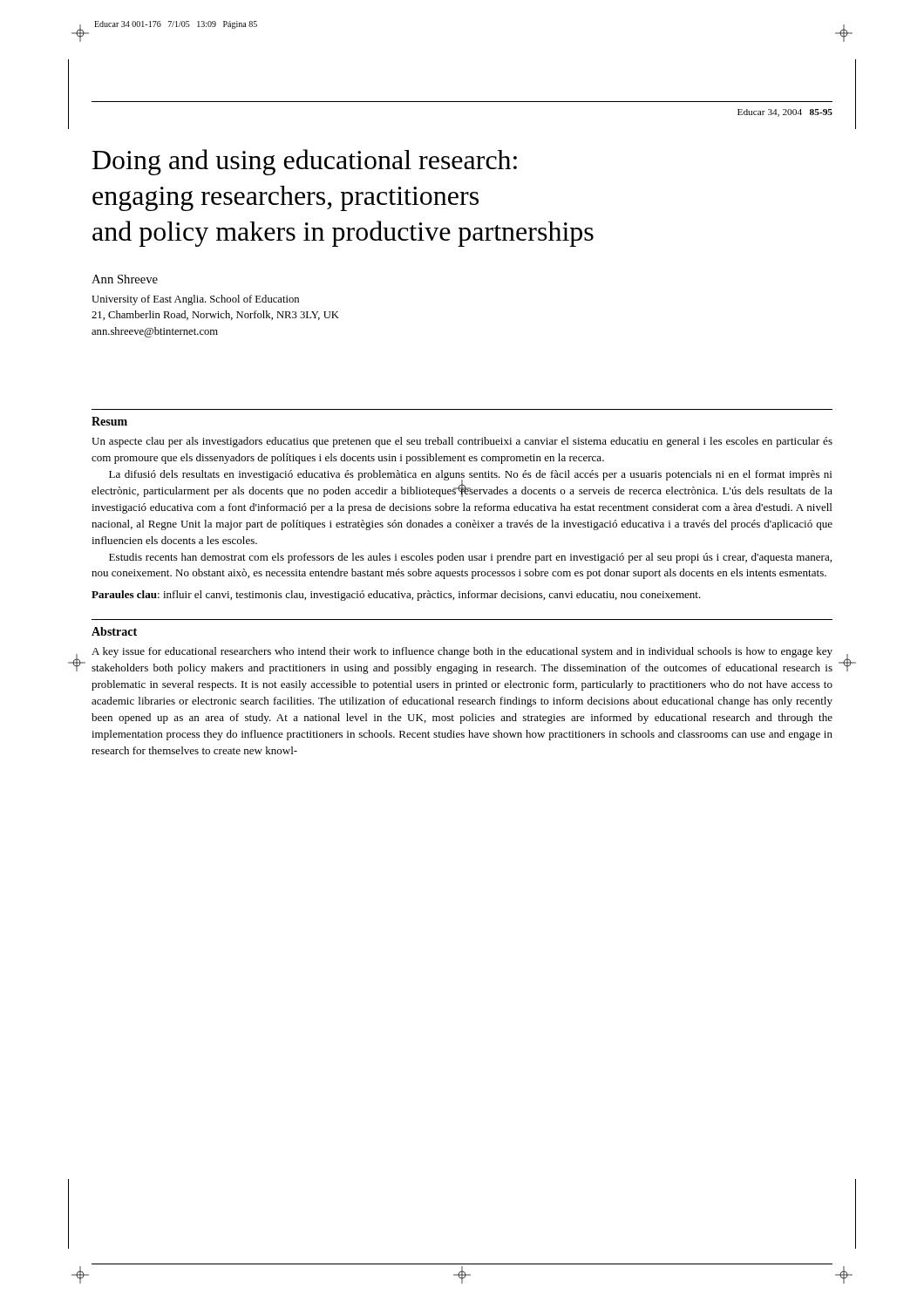Locate the block of text that opens with "Un aspecte clau per als"
The image size is (924, 1308).
click(x=462, y=508)
